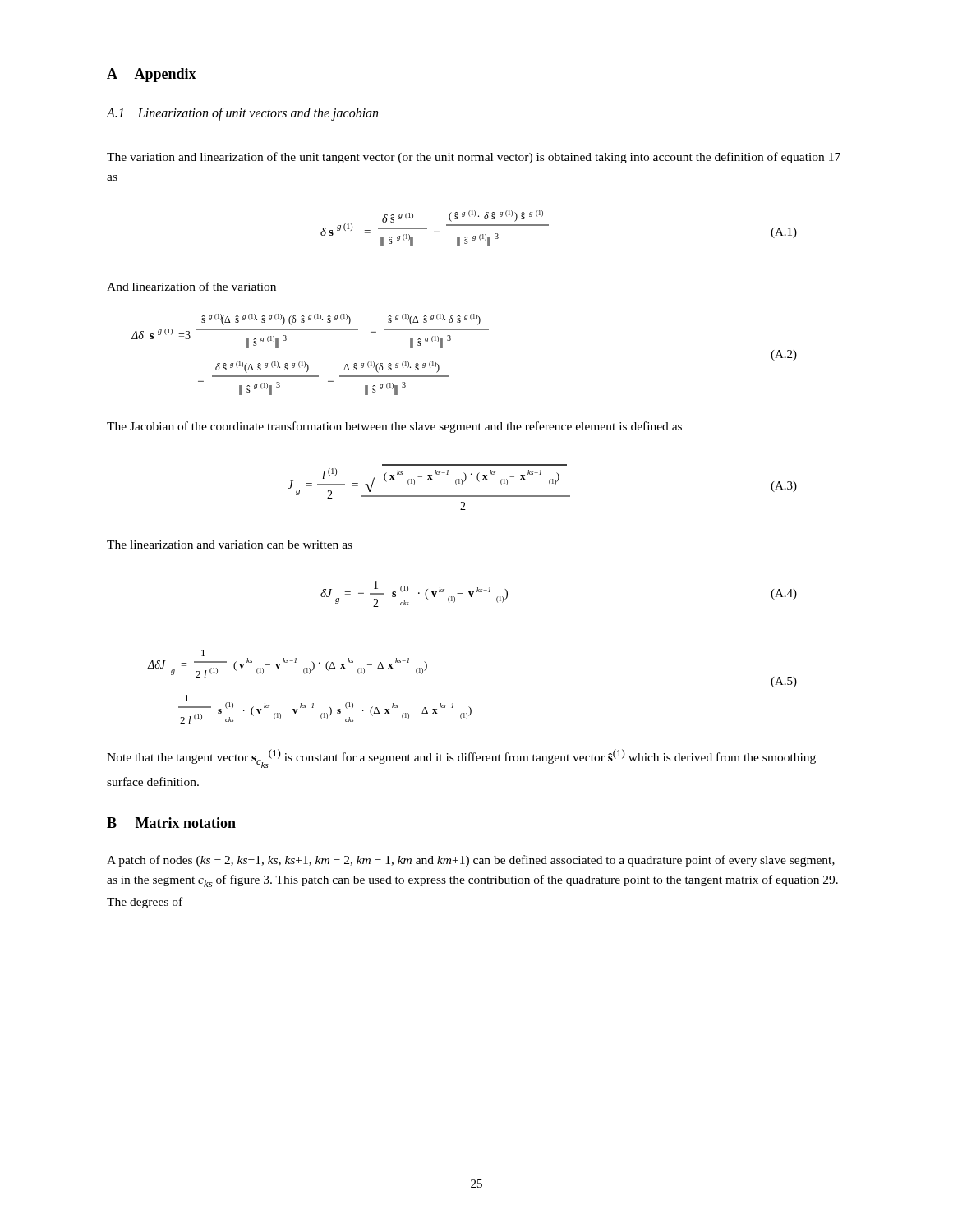Navigate to the block starting "The linearization and variation can be written"
The height and width of the screenshot is (1232, 953).
click(230, 544)
